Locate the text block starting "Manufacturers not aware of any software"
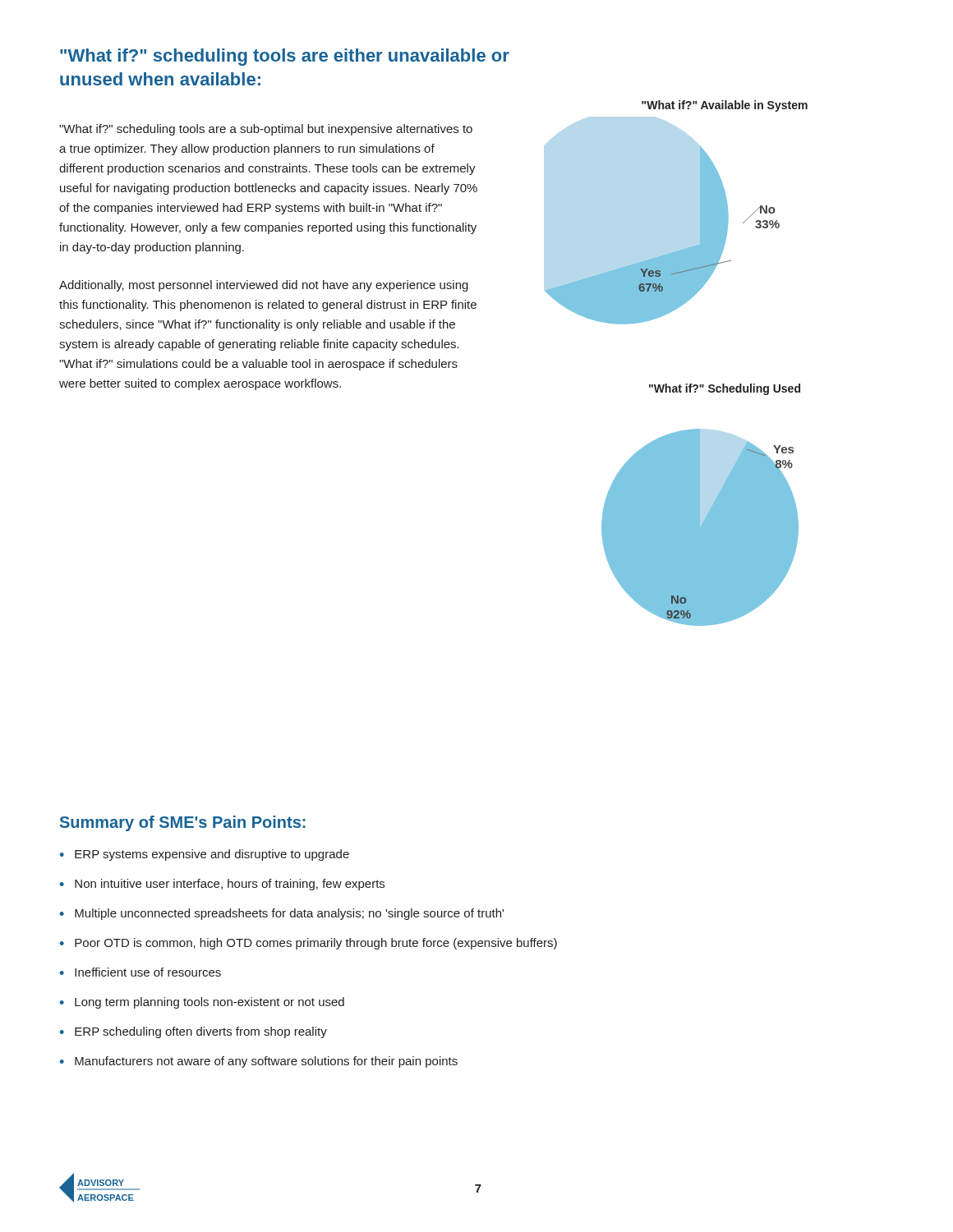This screenshot has width=953, height=1232. pos(266,1061)
